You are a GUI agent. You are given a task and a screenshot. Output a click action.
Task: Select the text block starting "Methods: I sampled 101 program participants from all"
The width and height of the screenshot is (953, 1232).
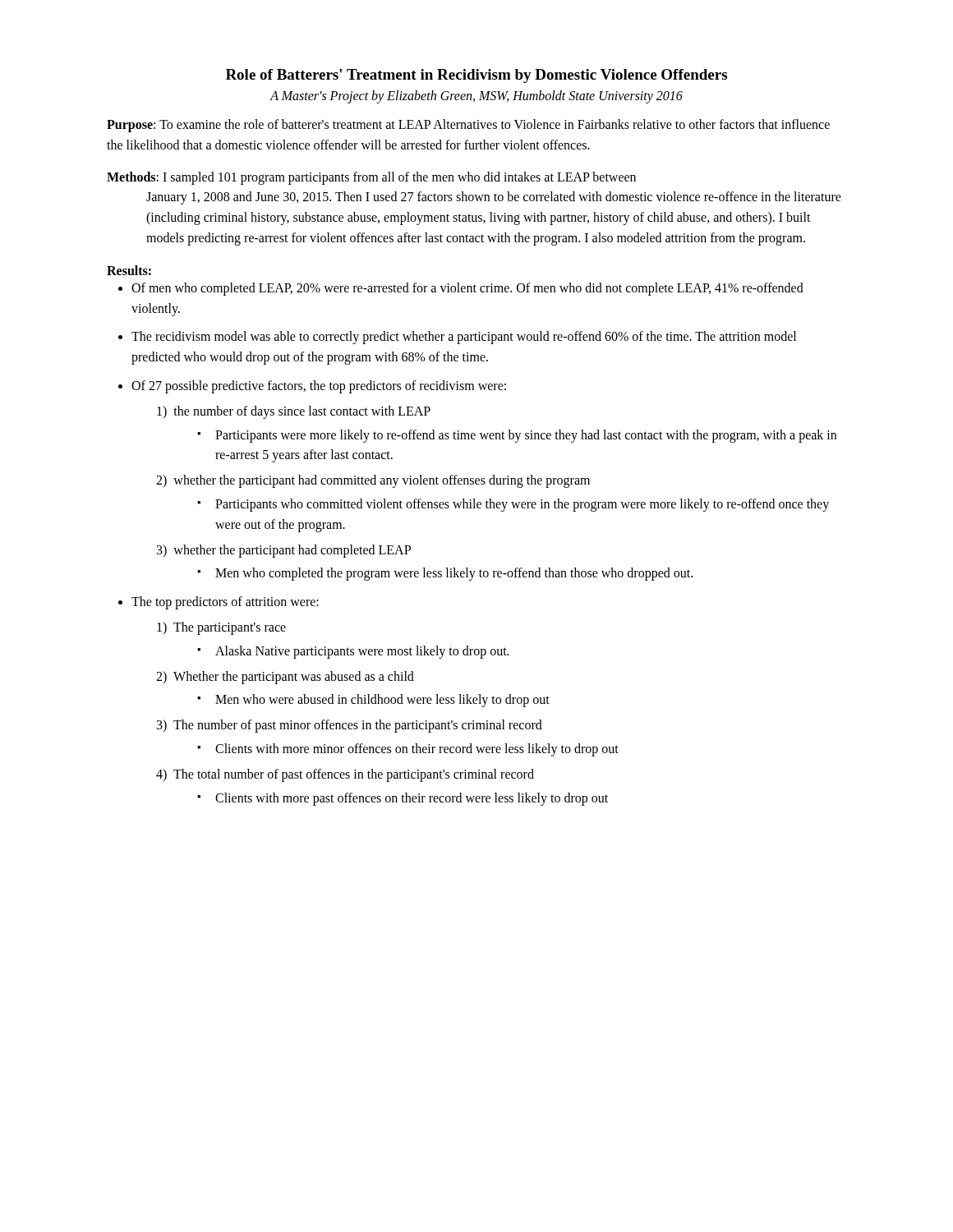pyautogui.click(x=476, y=209)
